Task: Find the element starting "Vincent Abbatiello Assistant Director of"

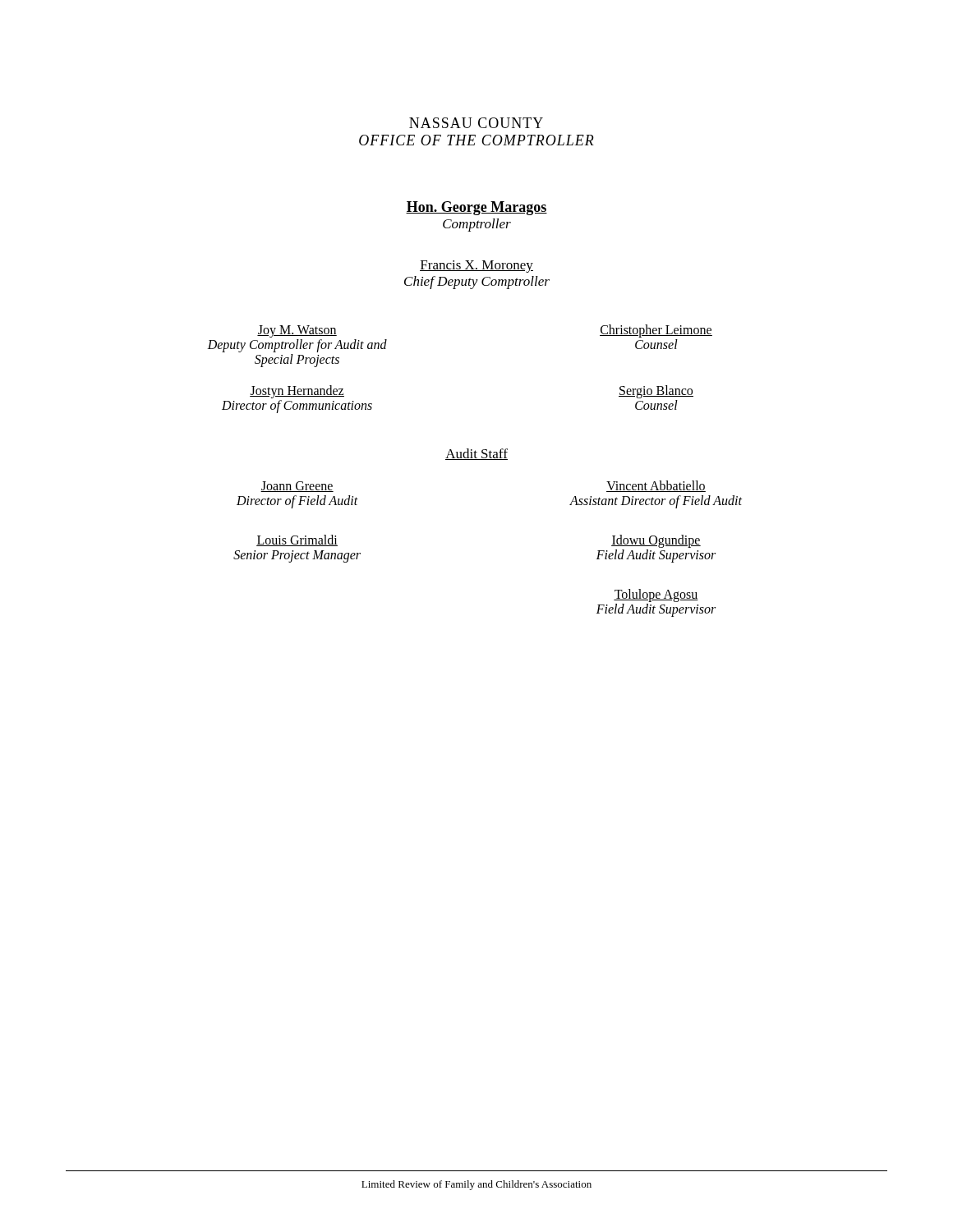Action: click(656, 494)
